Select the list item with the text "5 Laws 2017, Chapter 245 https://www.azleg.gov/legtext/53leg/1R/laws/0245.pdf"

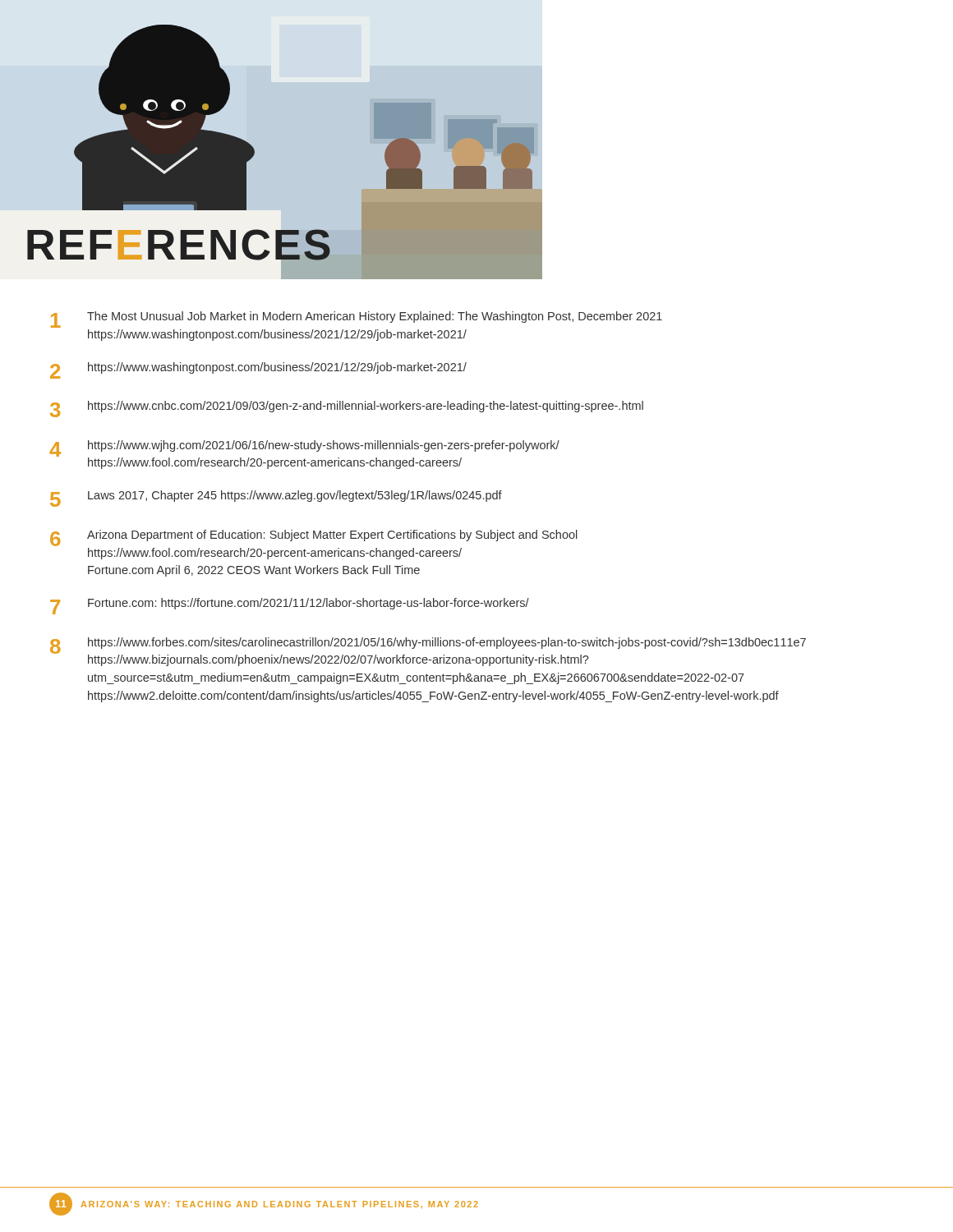click(476, 499)
